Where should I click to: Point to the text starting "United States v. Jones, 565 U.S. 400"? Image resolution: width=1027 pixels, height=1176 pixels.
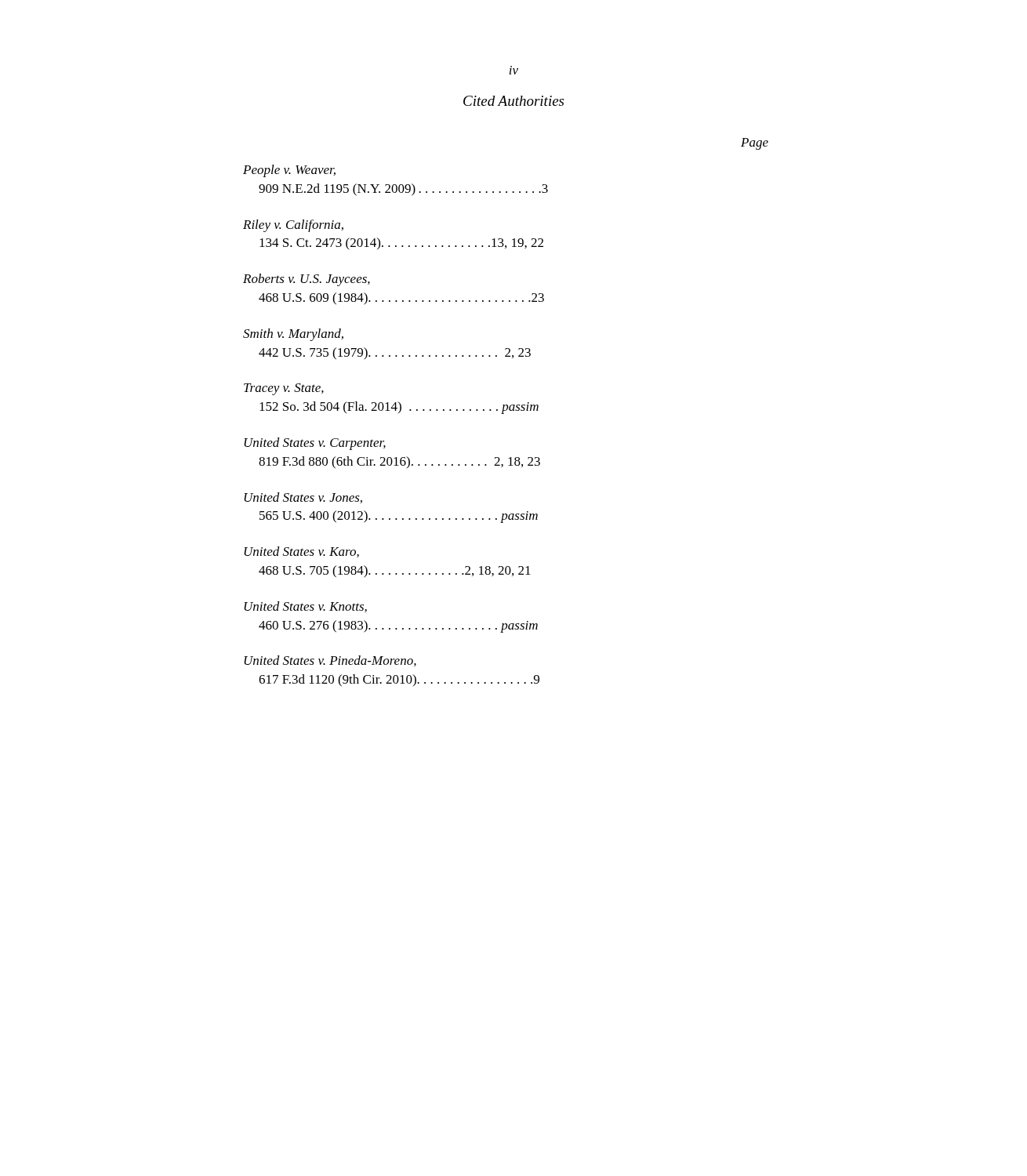529,507
